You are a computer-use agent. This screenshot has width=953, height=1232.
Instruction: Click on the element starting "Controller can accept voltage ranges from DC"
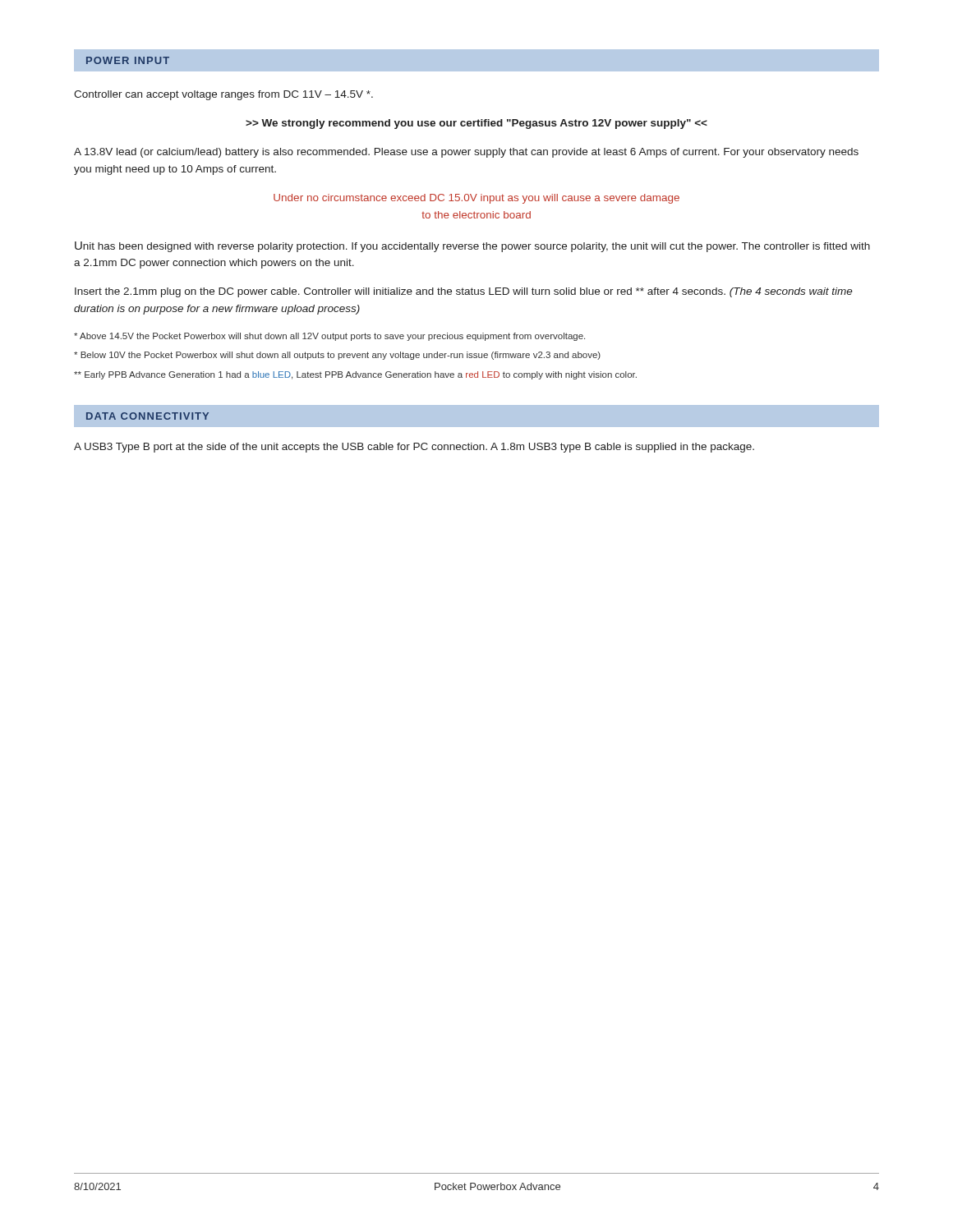[224, 94]
